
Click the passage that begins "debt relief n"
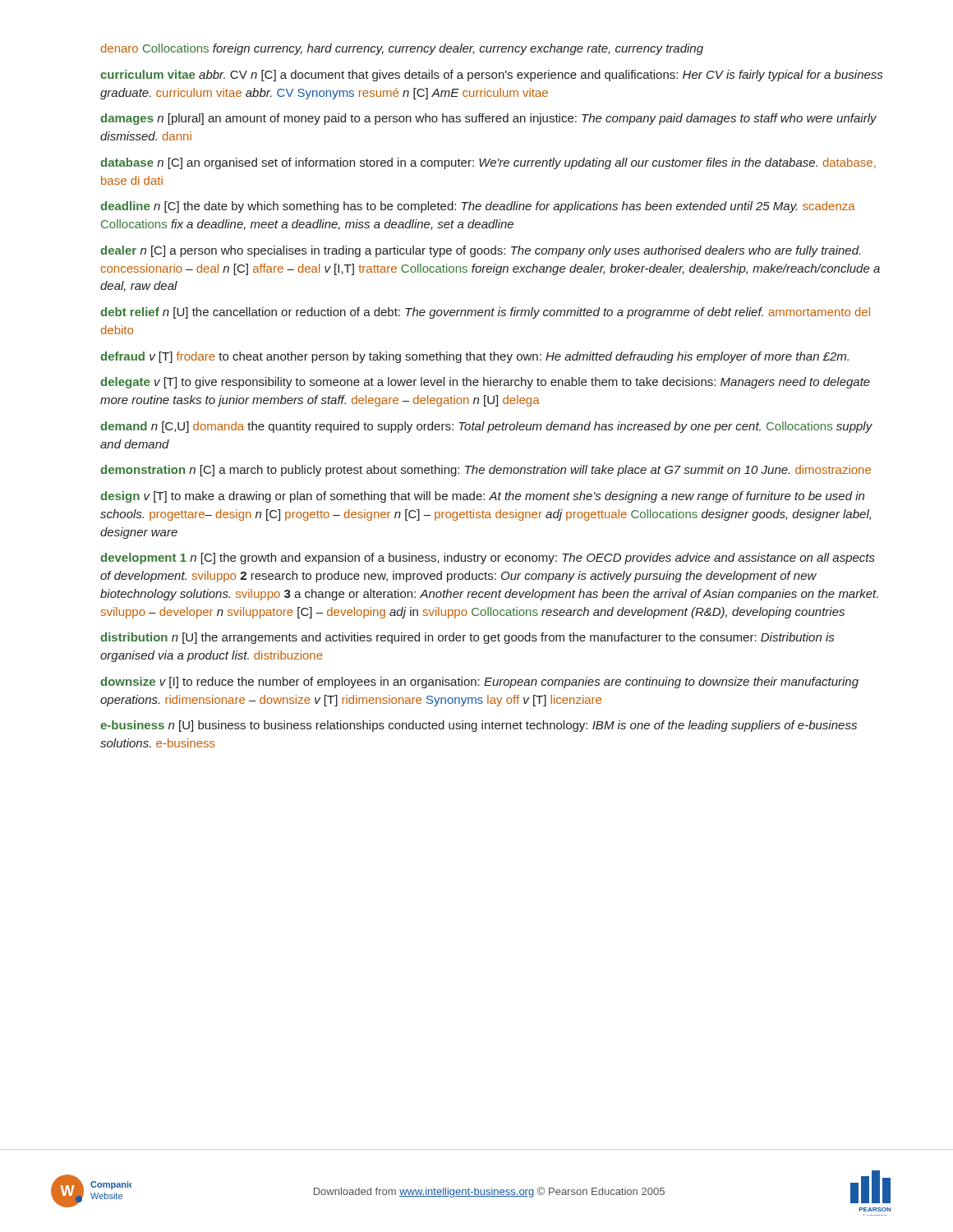pyautogui.click(x=486, y=321)
